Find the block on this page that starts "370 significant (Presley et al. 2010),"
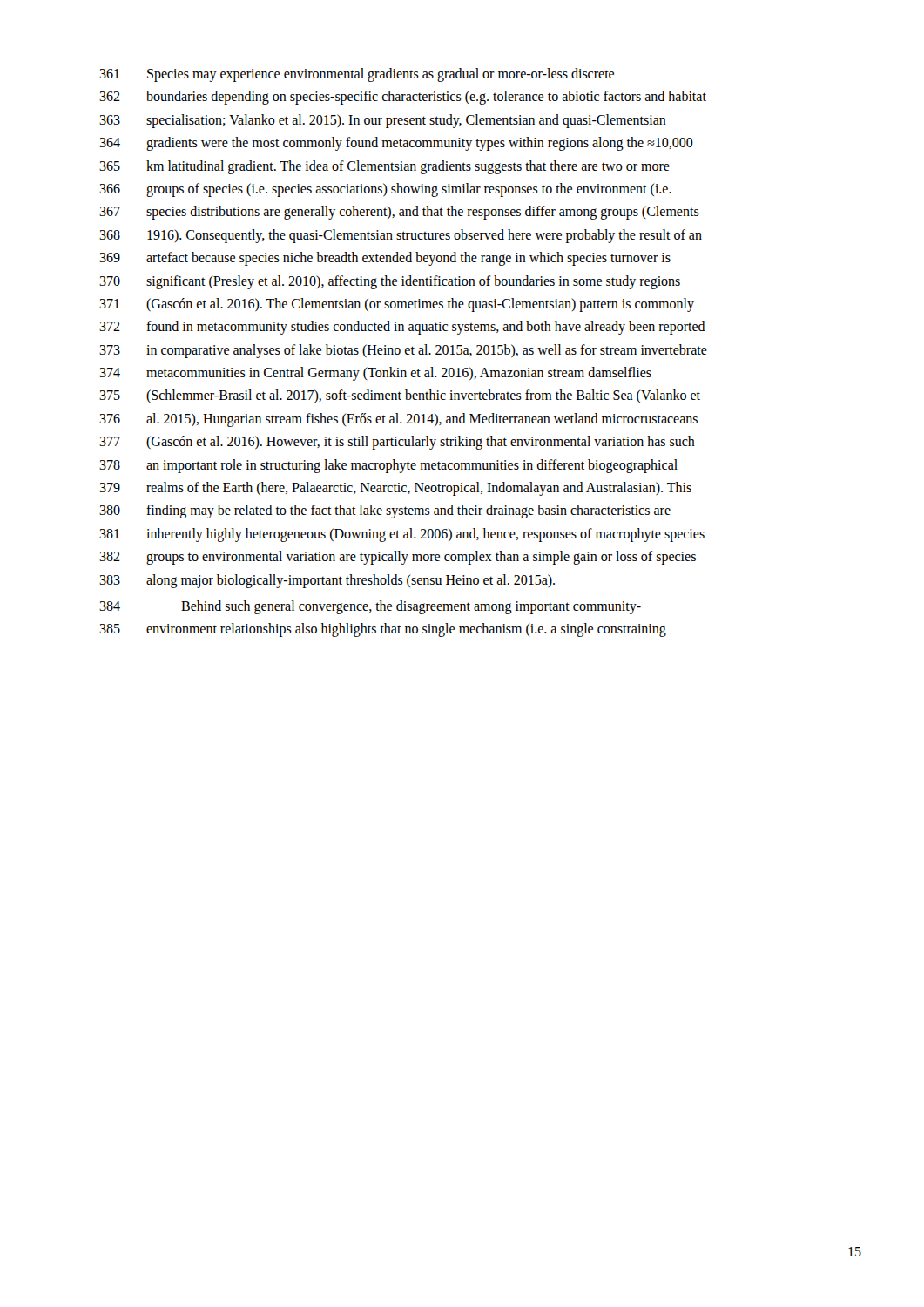924x1307 pixels. (x=474, y=281)
